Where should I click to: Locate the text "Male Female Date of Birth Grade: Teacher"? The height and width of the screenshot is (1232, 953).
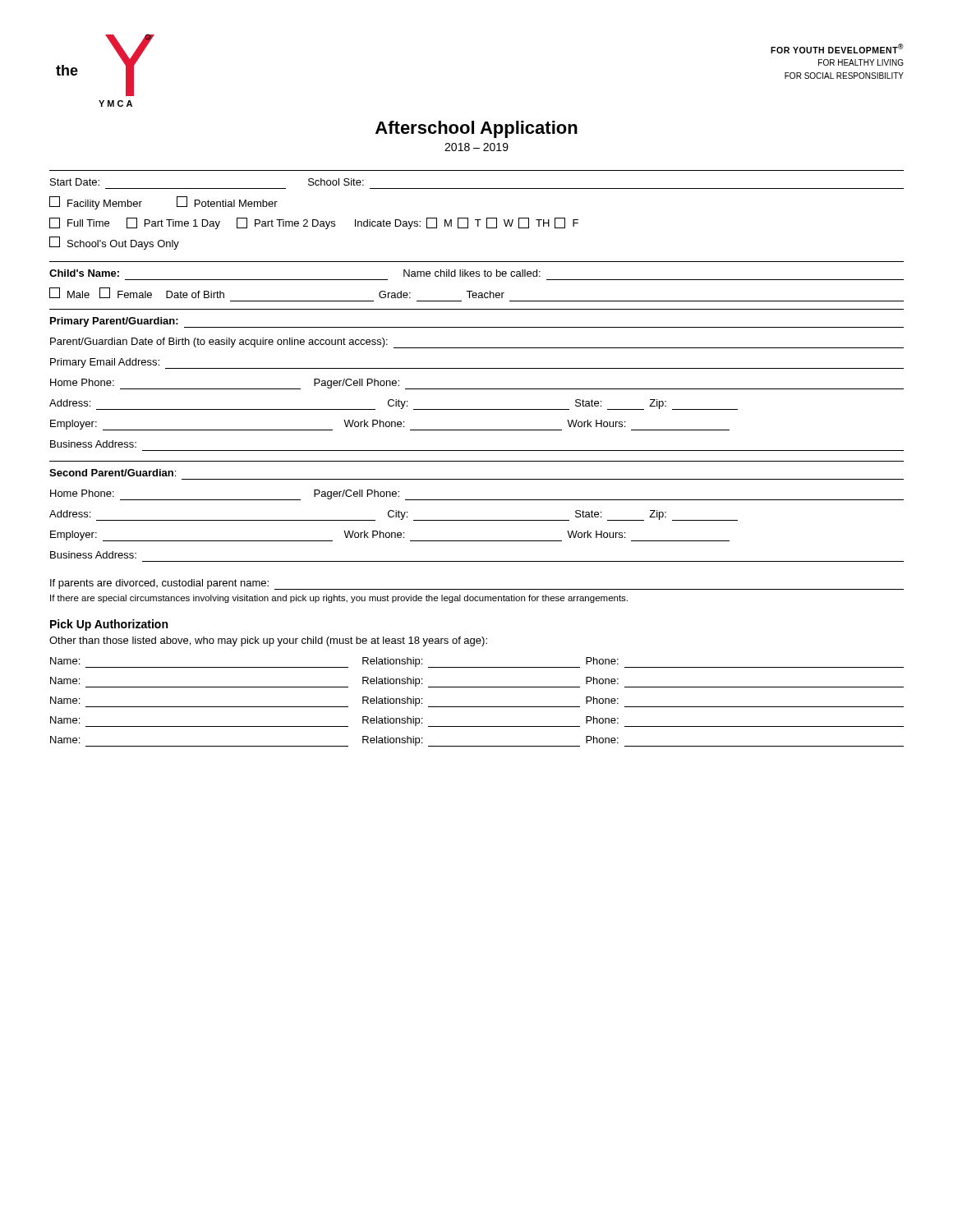476,294
